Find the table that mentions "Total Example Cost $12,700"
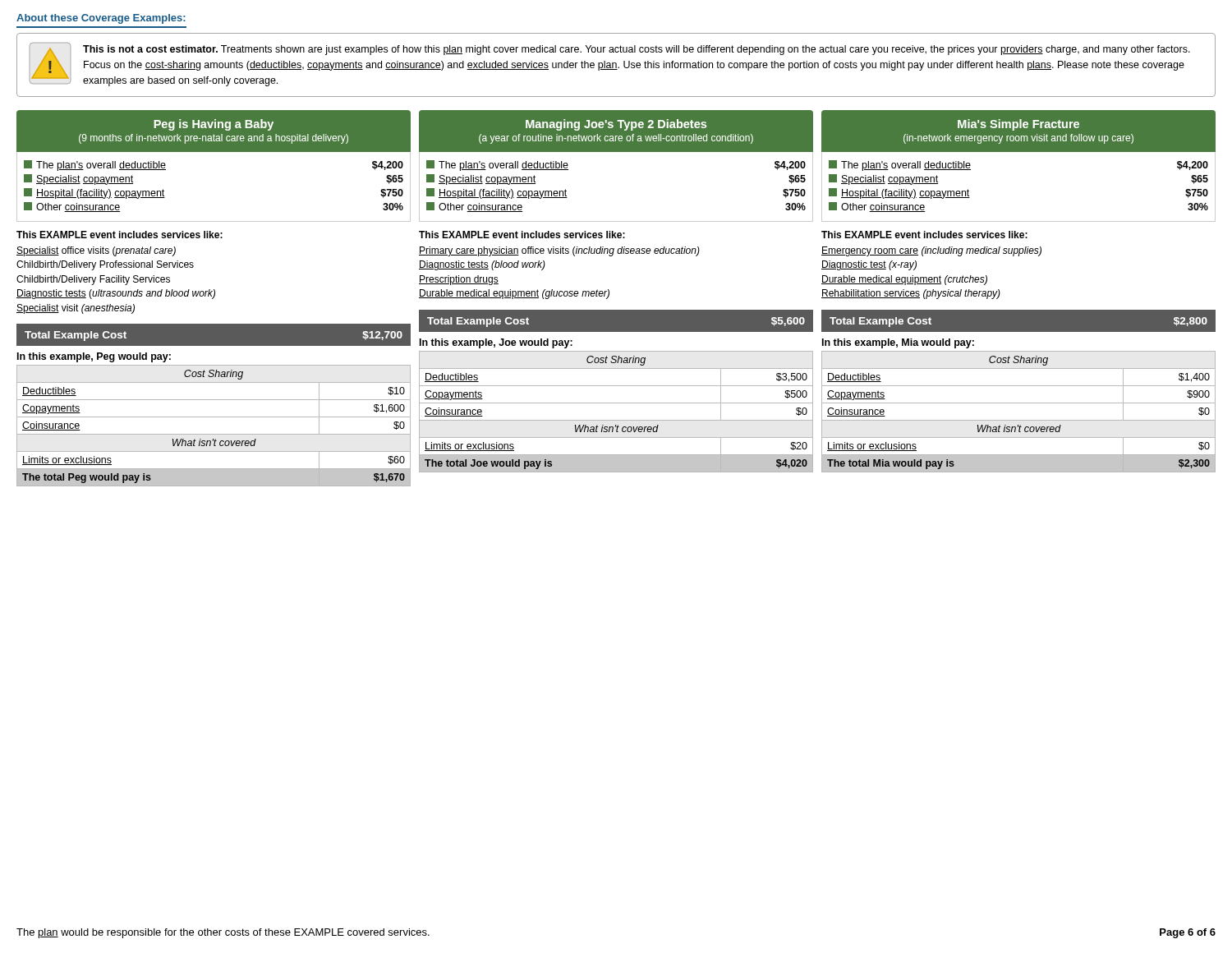This screenshot has width=1232, height=953. pyautogui.click(x=214, y=335)
